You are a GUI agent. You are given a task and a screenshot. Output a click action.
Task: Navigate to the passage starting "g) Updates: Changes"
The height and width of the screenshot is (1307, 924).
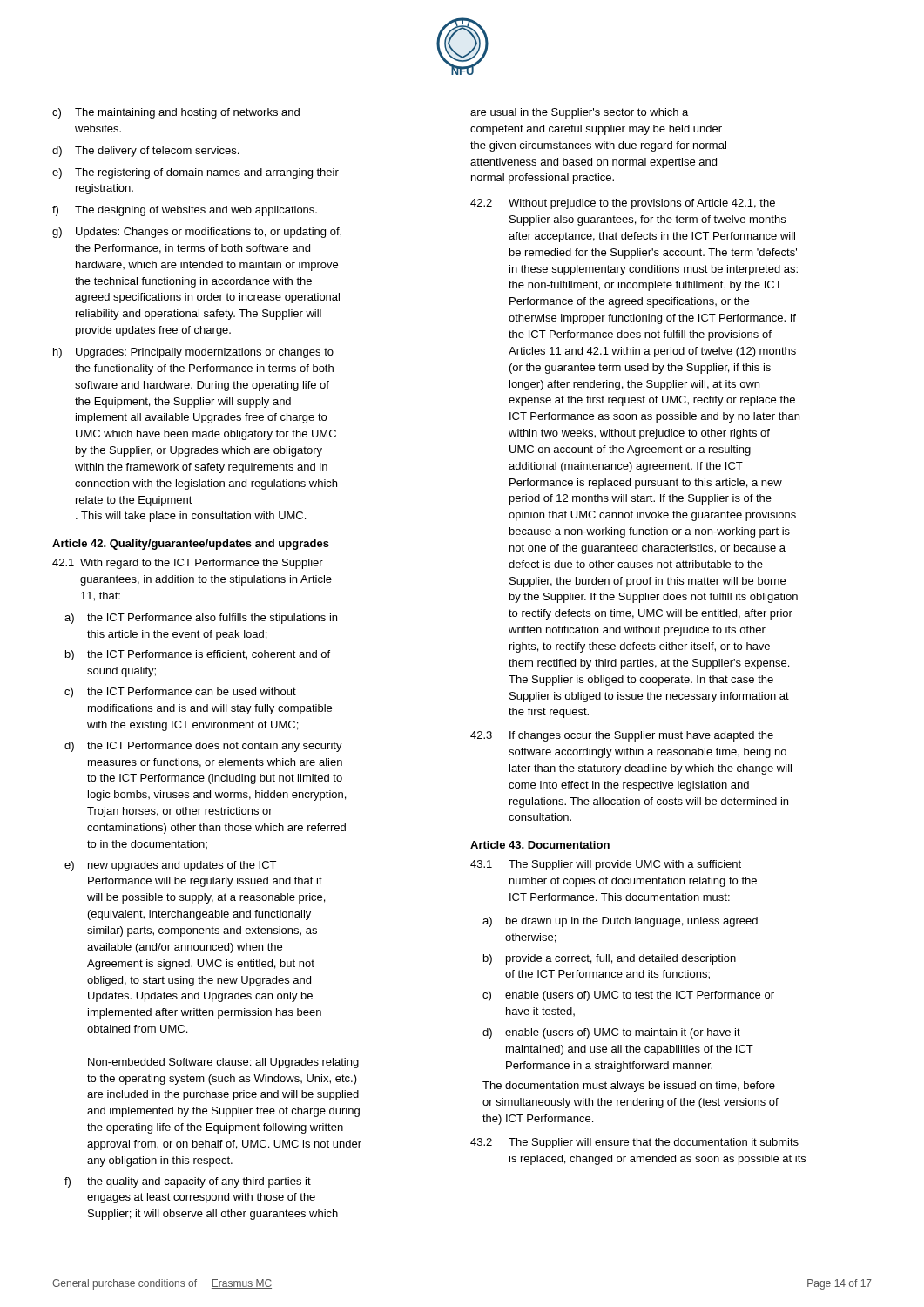tap(197, 281)
